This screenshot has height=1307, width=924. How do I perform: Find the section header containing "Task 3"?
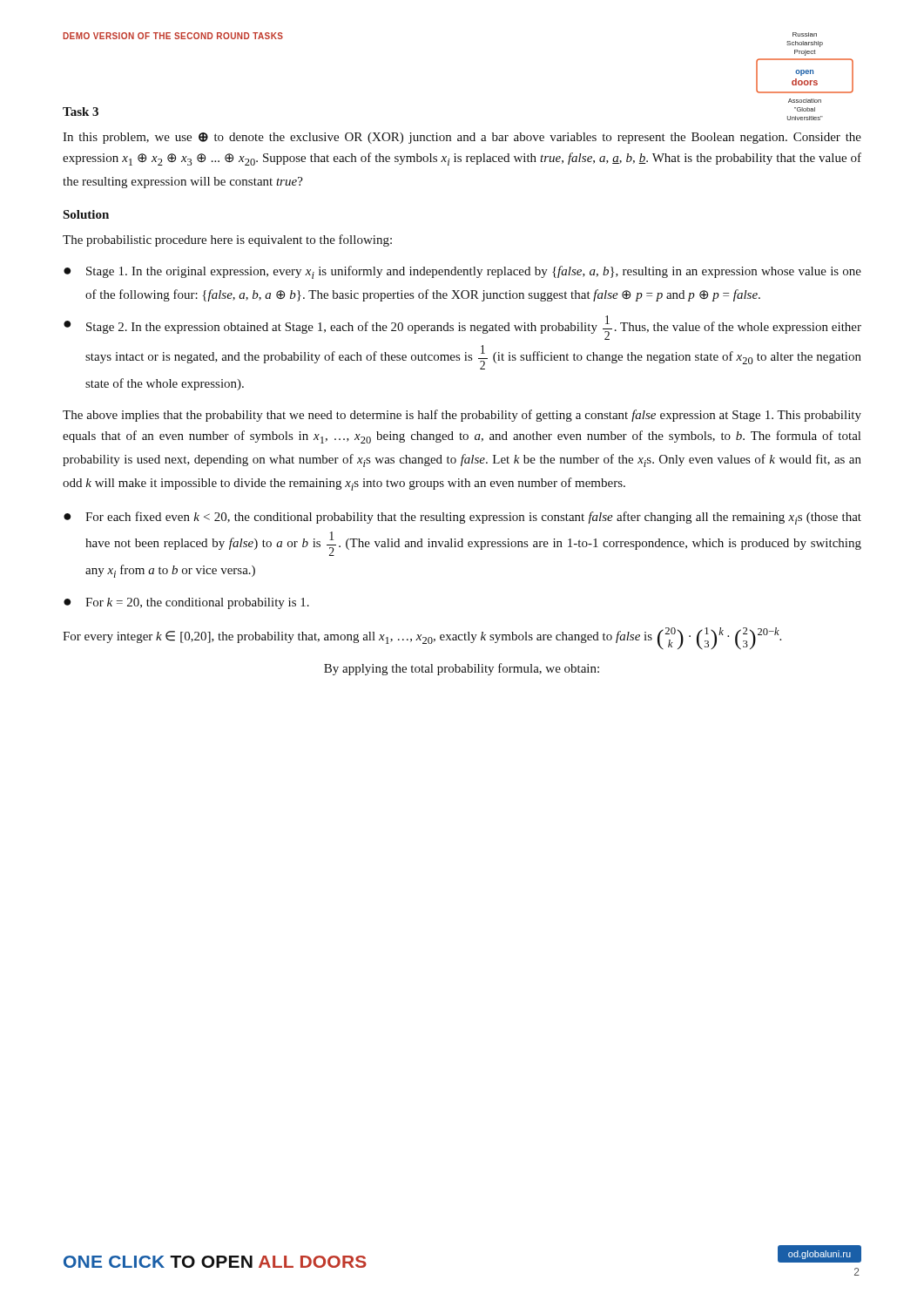click(x=81, y=112)
